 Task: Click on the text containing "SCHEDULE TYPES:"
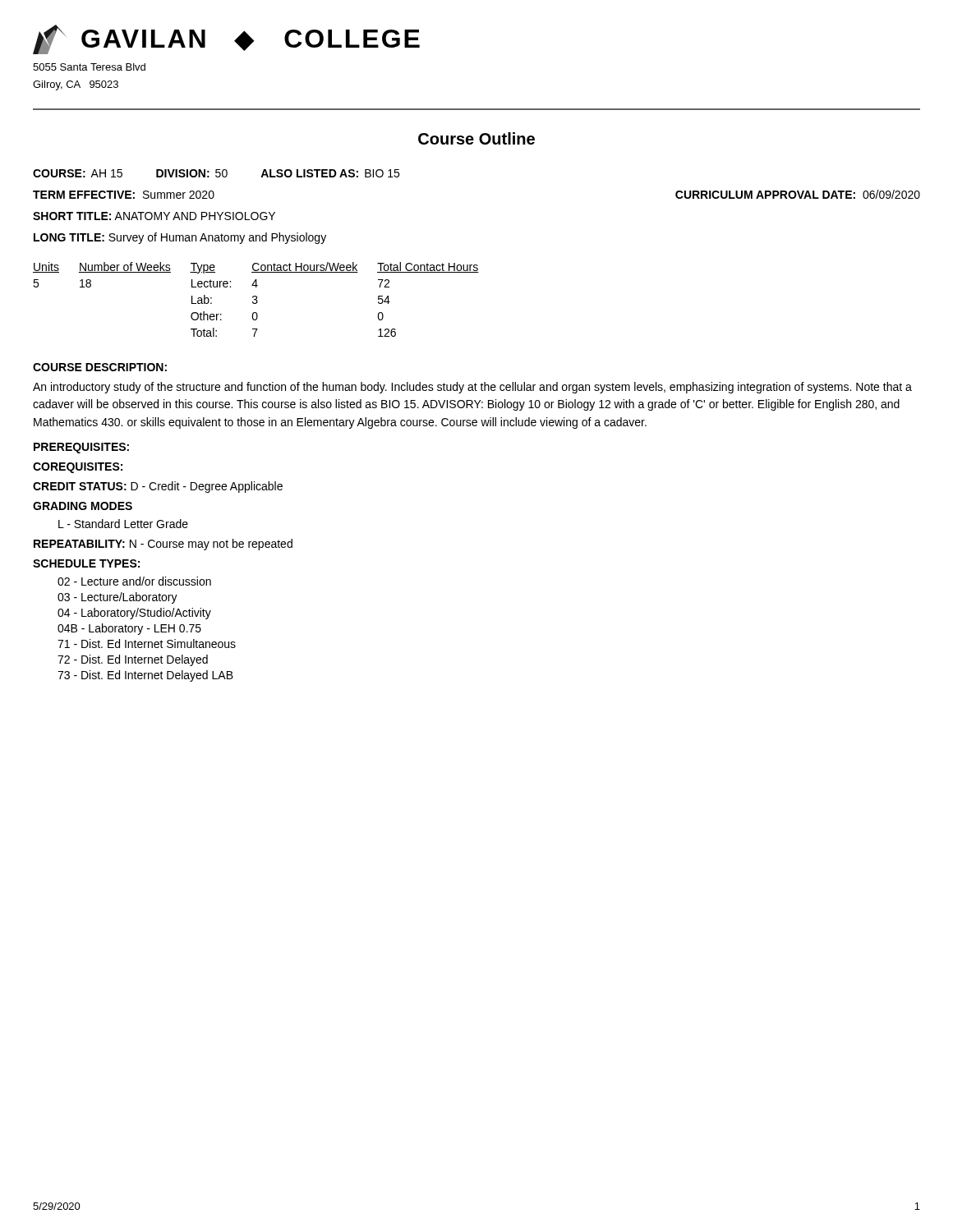[87, 563]
